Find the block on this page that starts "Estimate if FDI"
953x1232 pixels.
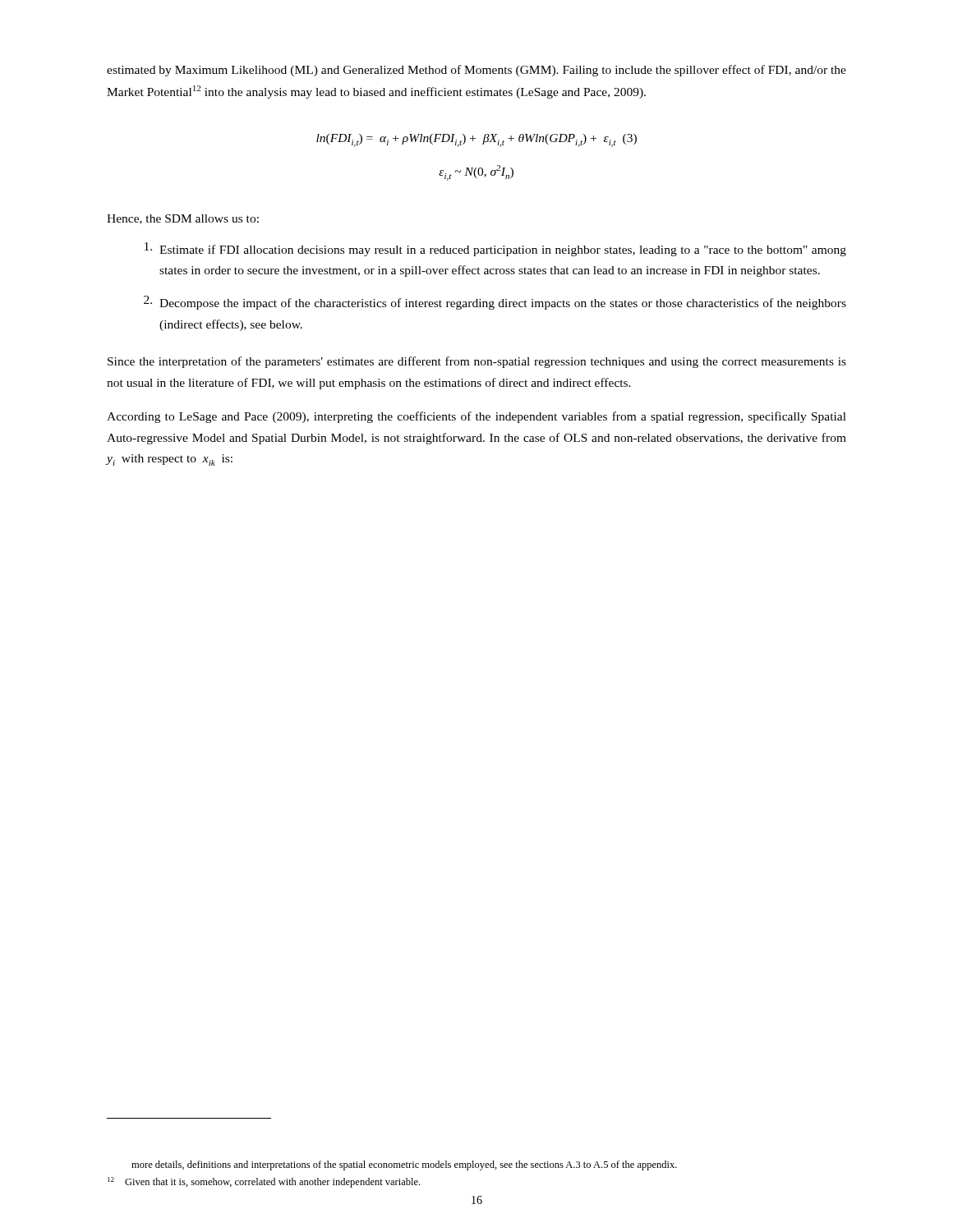click(x=489, y=260)
